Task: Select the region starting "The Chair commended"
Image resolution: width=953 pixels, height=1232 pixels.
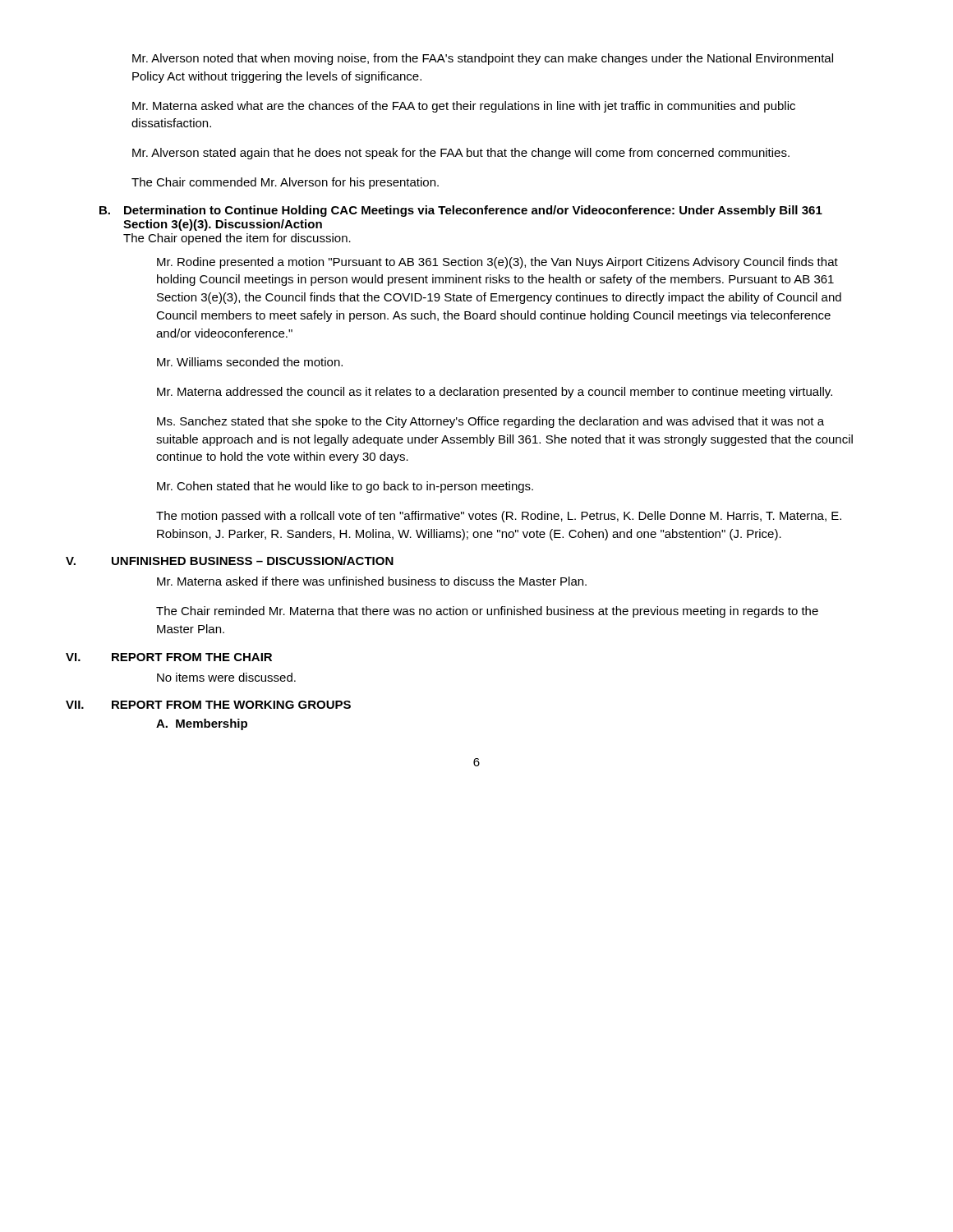Action: point(285,183)
